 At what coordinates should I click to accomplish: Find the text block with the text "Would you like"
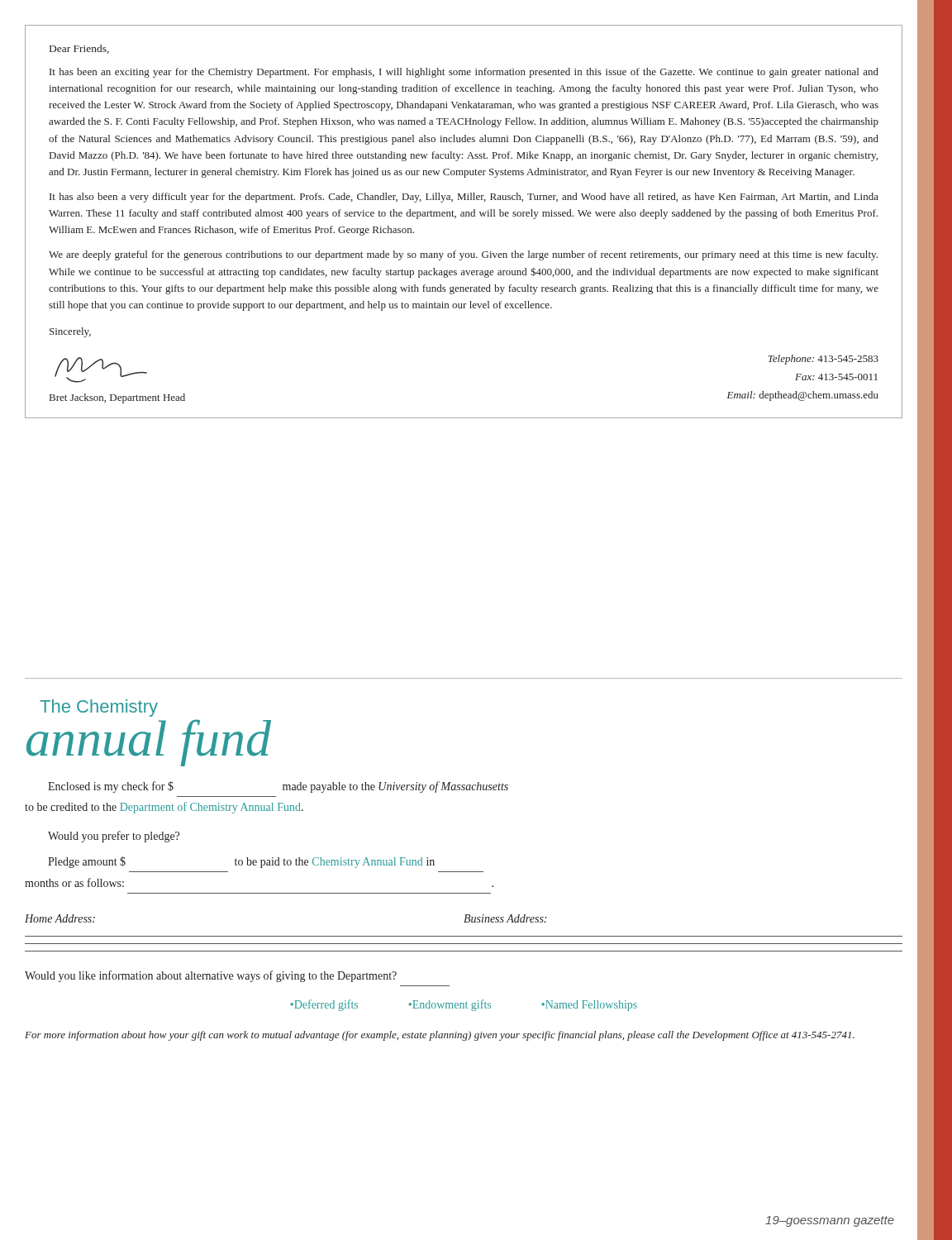tap(237, 976)
